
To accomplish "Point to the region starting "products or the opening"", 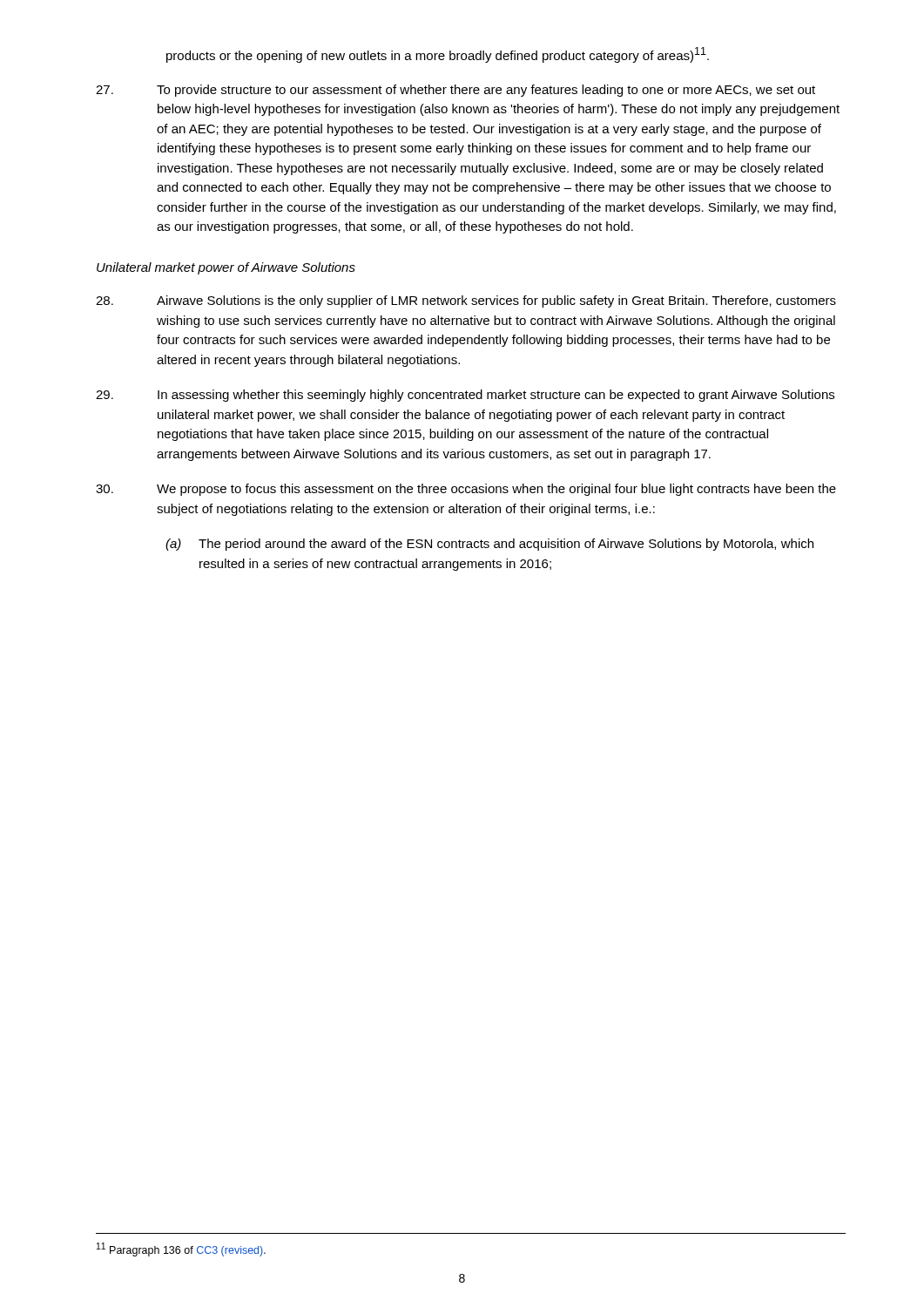I will [x=438, y=54].
